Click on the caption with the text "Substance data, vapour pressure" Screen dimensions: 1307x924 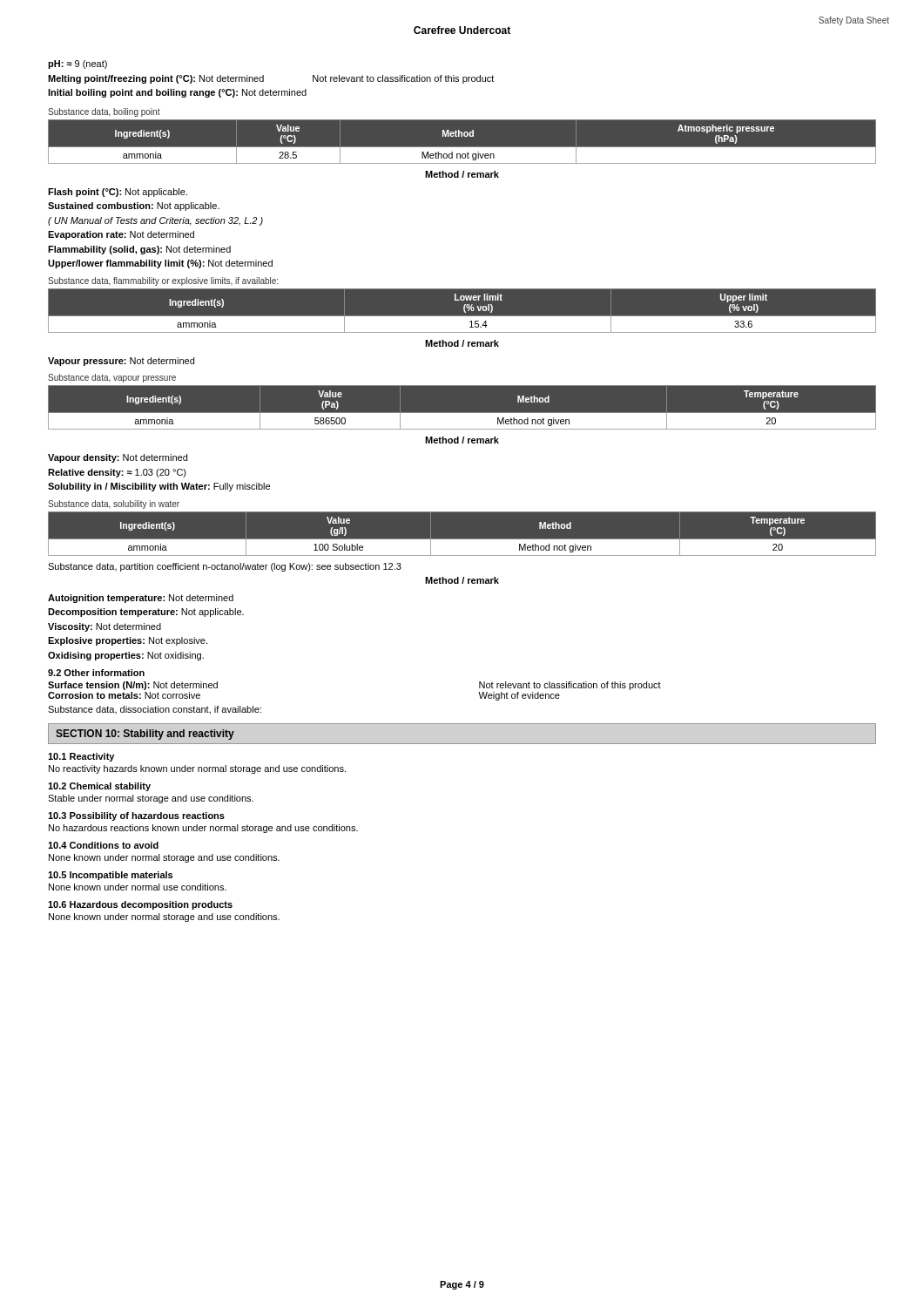[112, 378]
